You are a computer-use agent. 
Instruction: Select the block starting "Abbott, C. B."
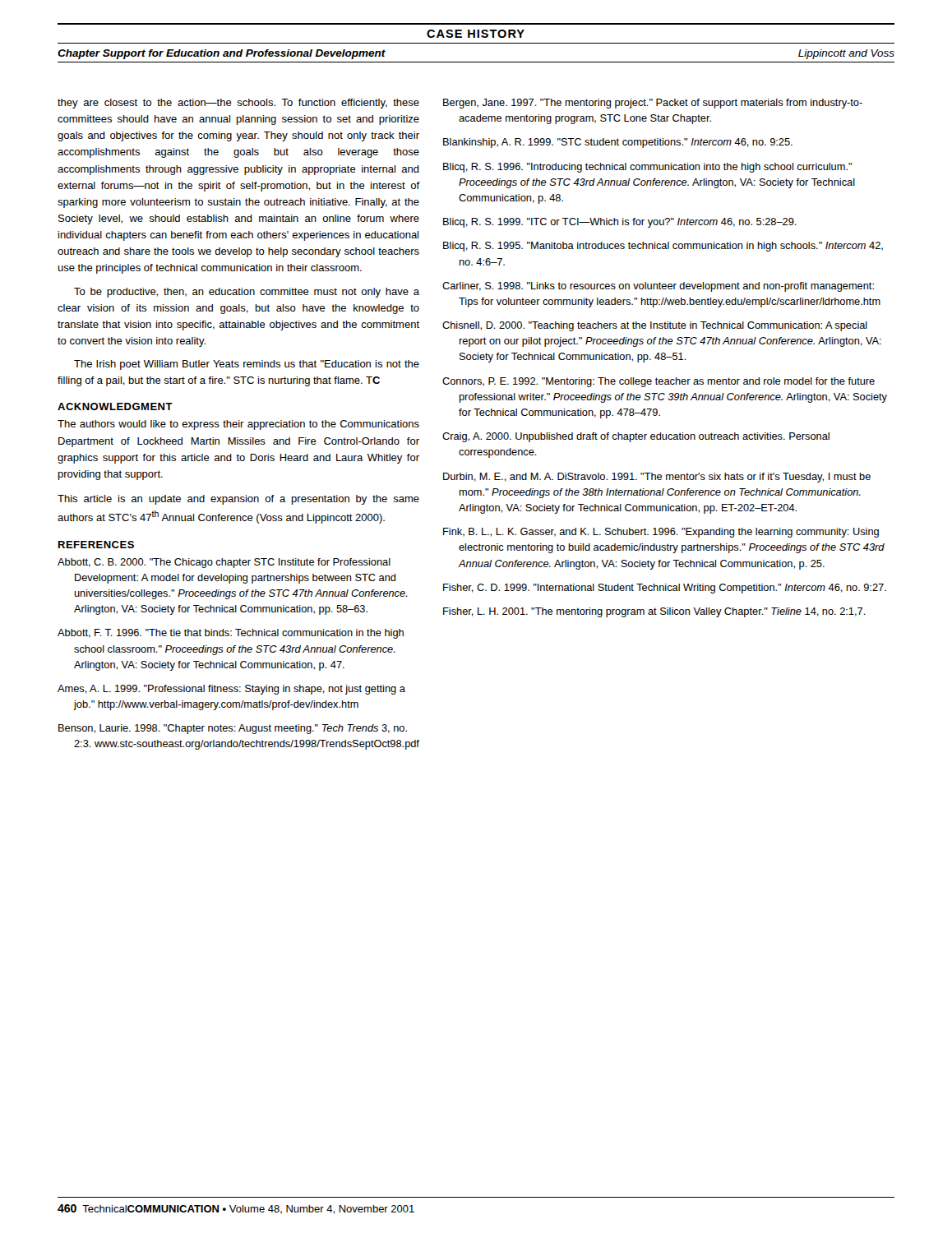point(233,585)
